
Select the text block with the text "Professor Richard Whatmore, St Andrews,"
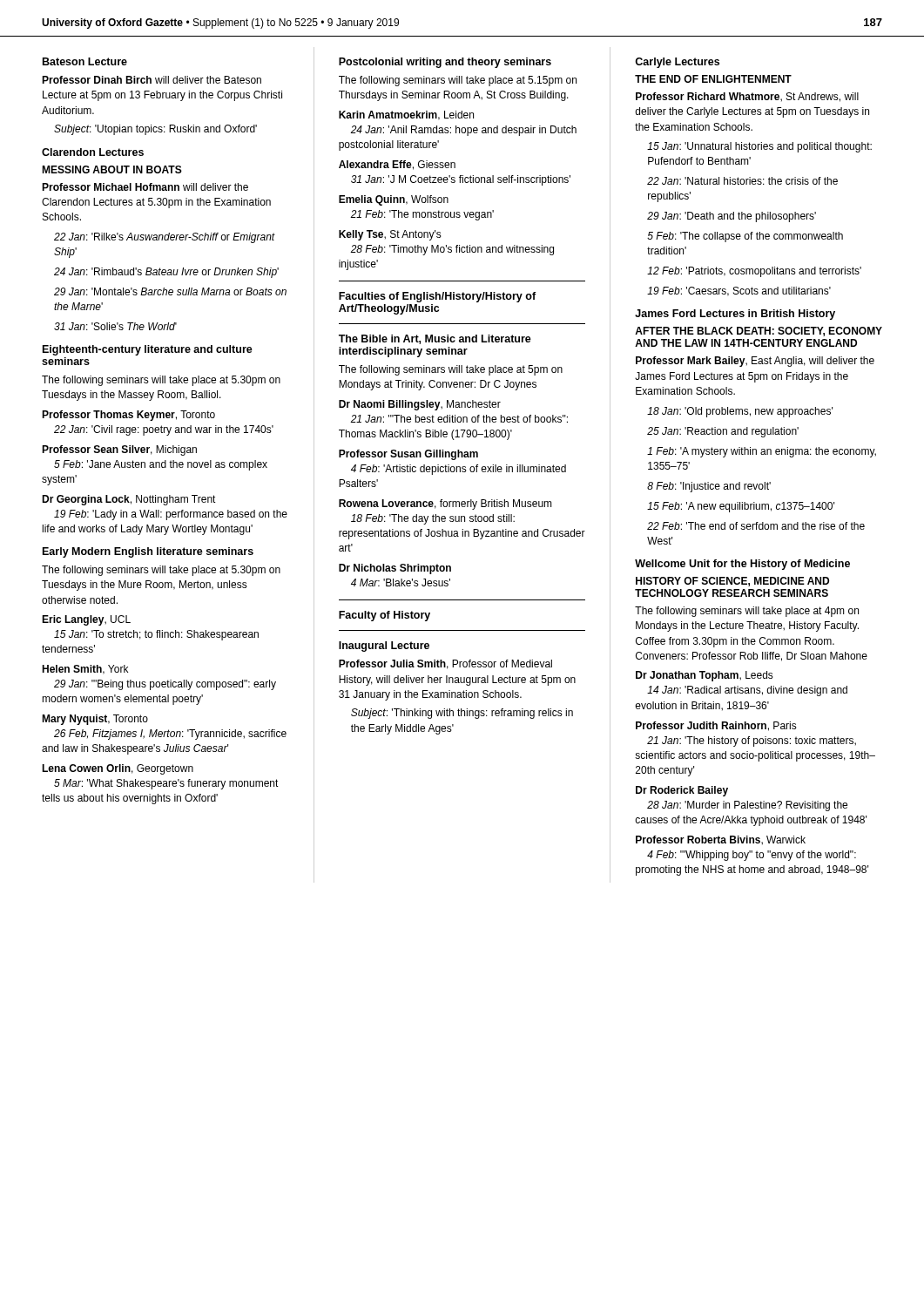759,112
